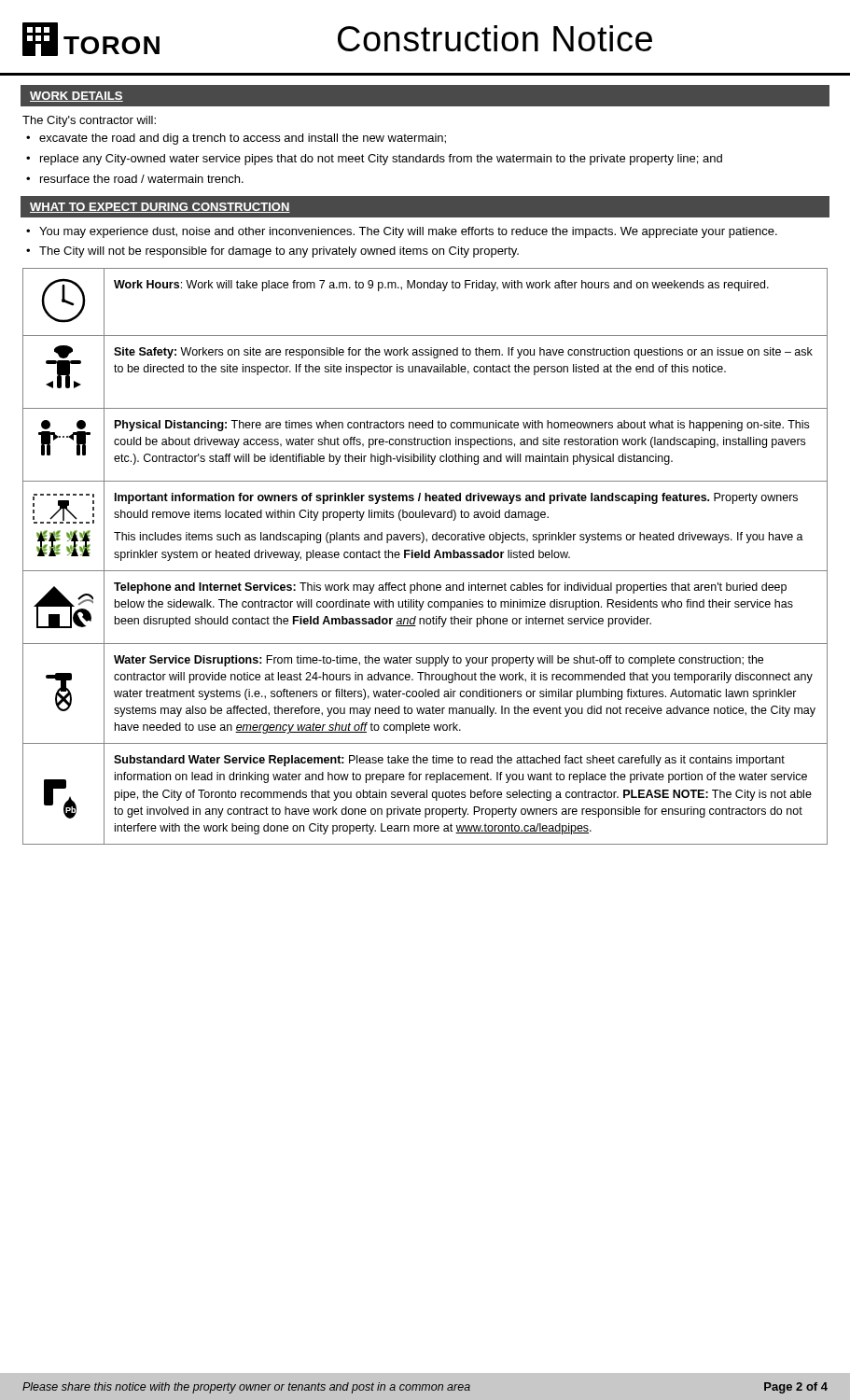Select the block starting "WHAT TO EXPECT DURING CONSTRUCTION"
Viewport: 850px width, 1400px height.
click(160, 206)
